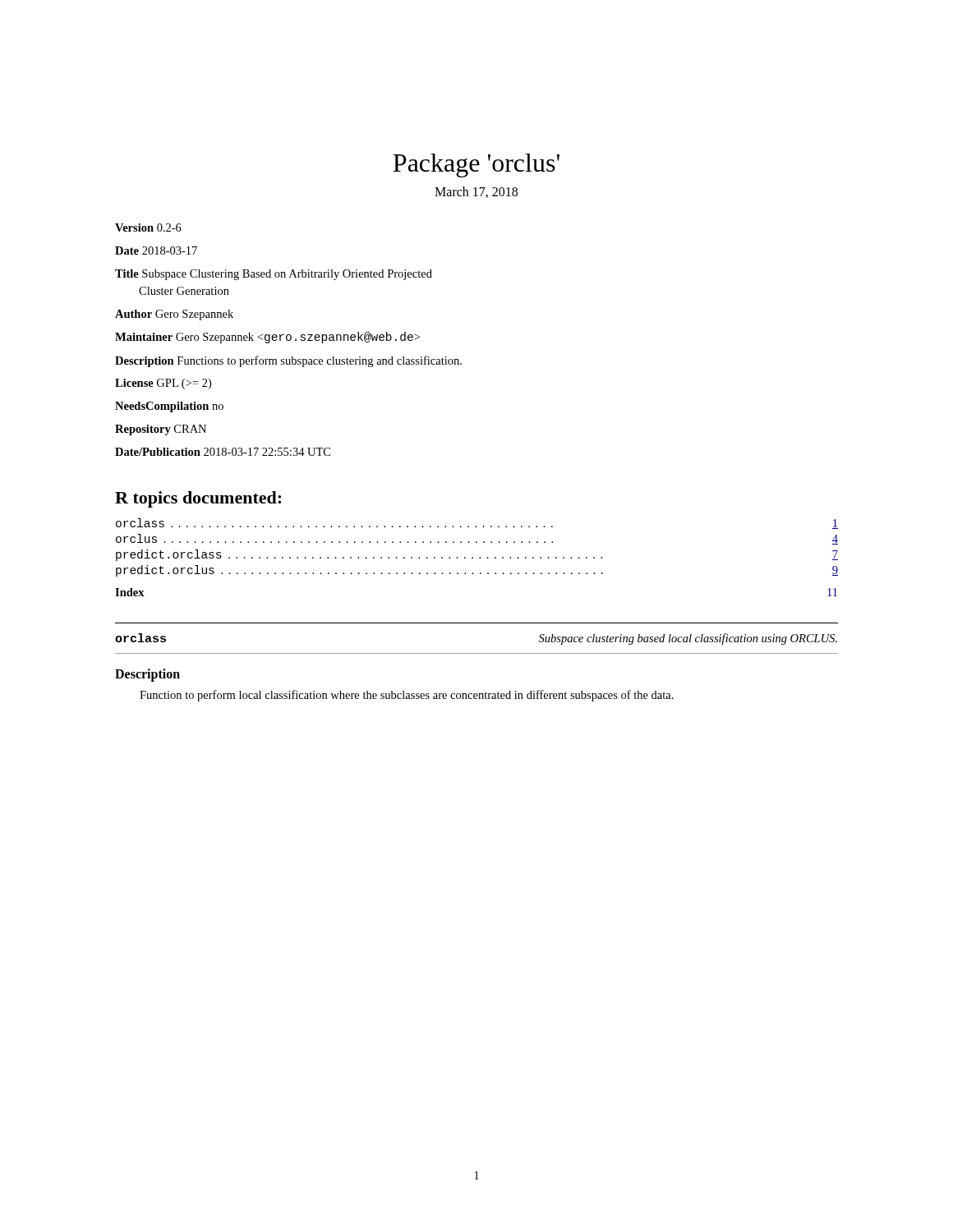Locate the text starting "Description Functions to perform subspace"
The height and width of the screenshot is (1232, 953).
coord(289,360)
